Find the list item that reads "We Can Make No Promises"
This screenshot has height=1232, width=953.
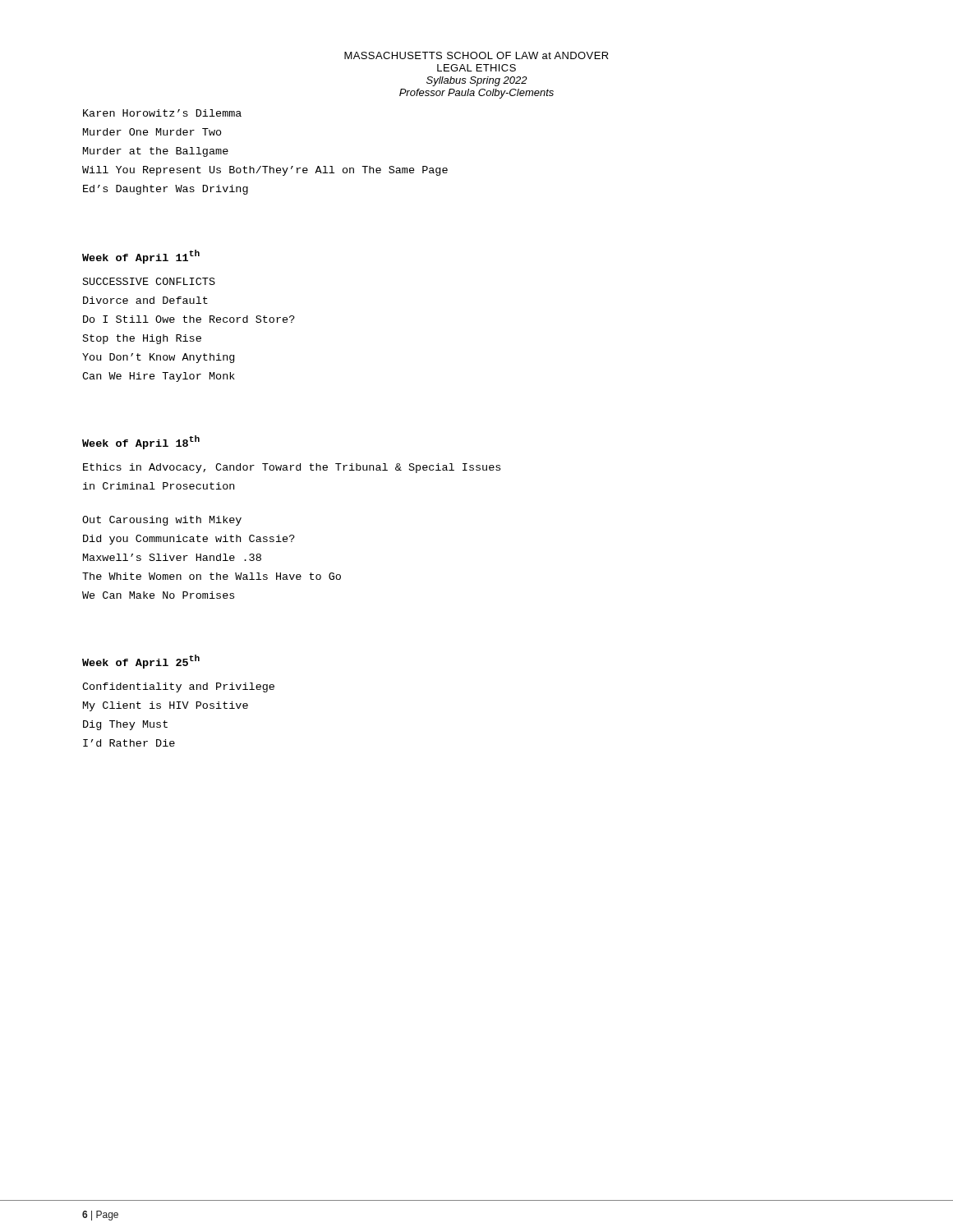(159, 596)
